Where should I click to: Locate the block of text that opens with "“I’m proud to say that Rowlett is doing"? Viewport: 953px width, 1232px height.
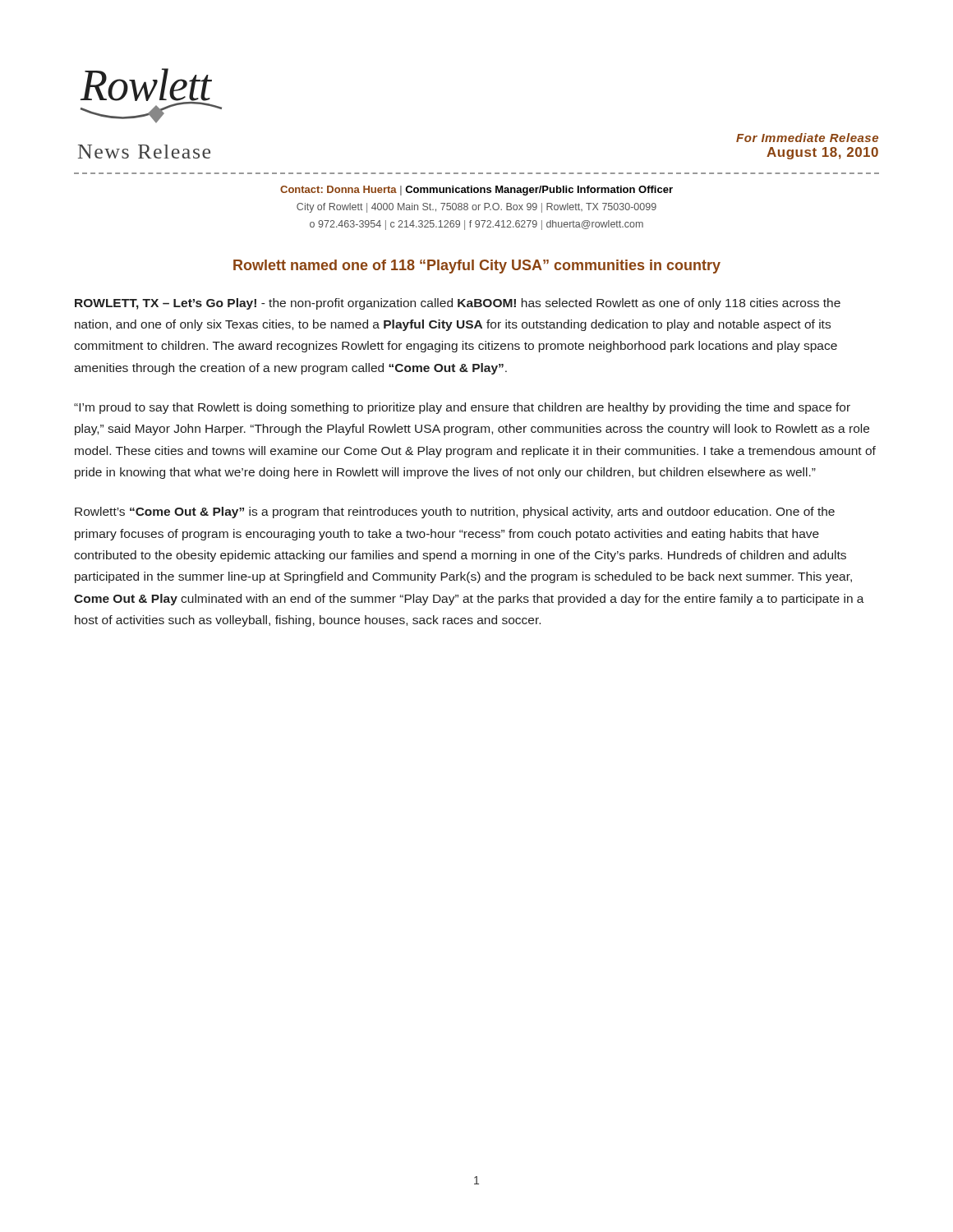[475, 439]
